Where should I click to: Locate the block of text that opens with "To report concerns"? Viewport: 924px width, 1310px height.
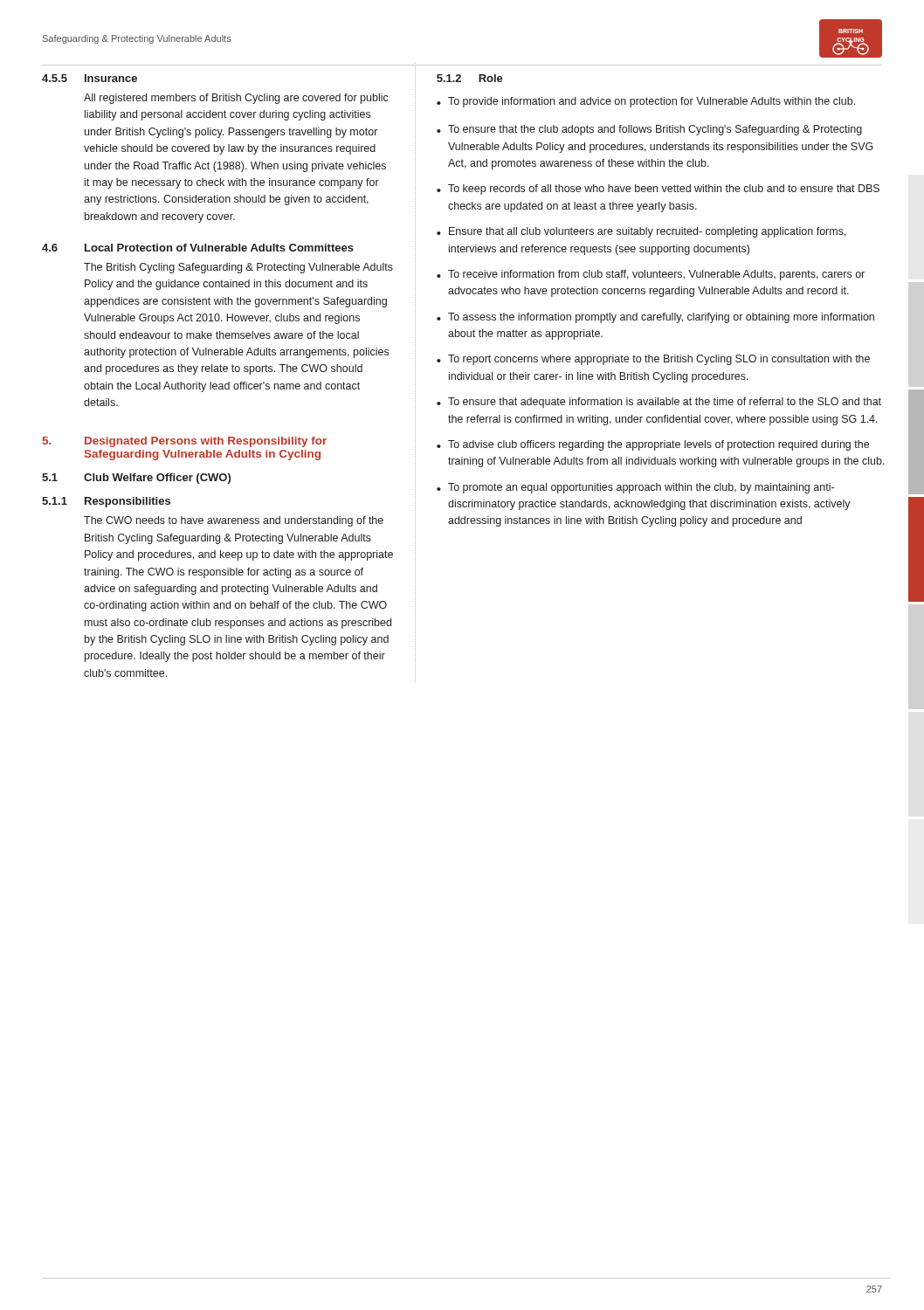[669, 368]
